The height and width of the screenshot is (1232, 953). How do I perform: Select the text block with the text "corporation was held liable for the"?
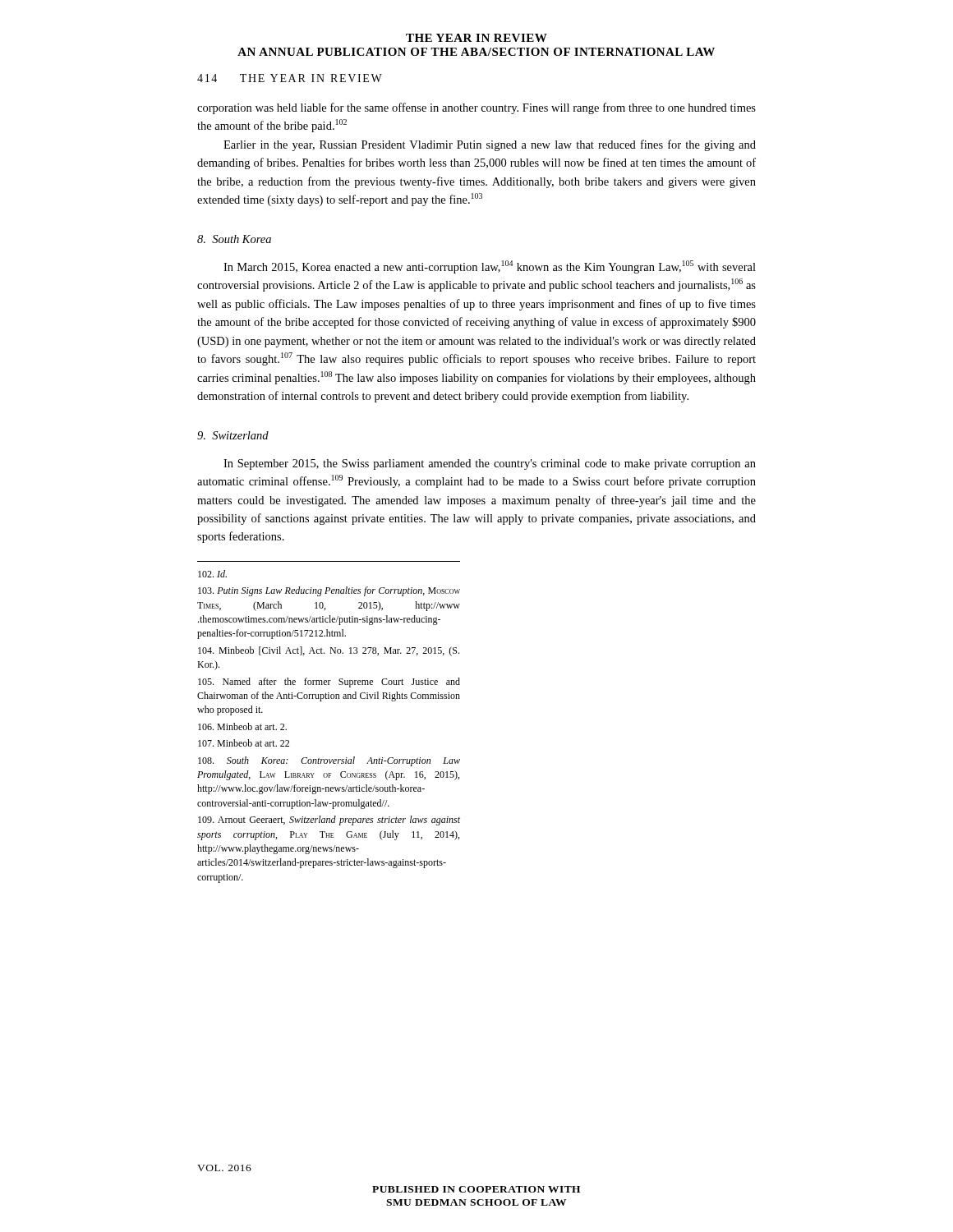coord(476,154)
